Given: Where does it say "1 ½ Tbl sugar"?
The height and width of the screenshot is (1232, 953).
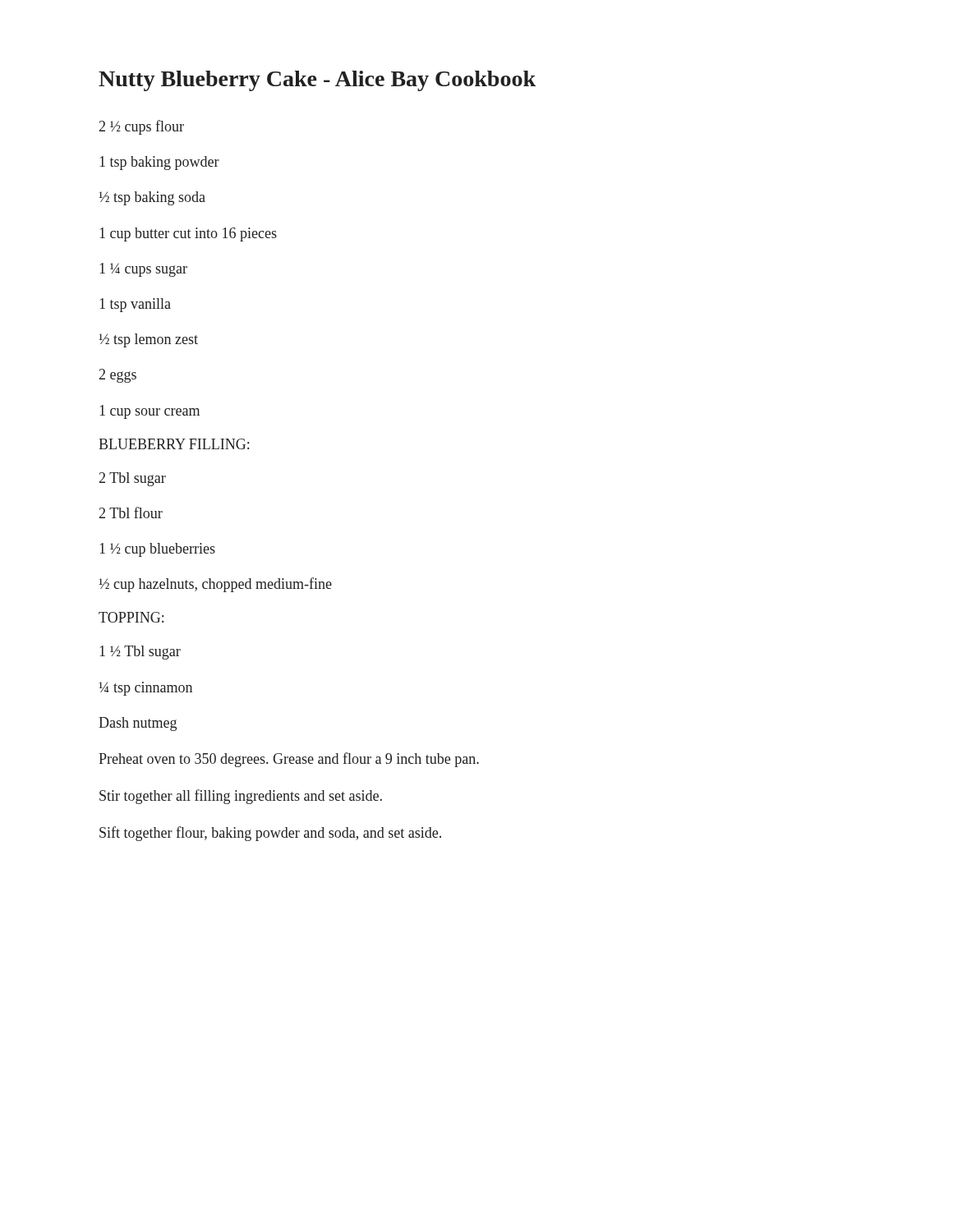Looking at the screenshot, I should click(140, 652).
